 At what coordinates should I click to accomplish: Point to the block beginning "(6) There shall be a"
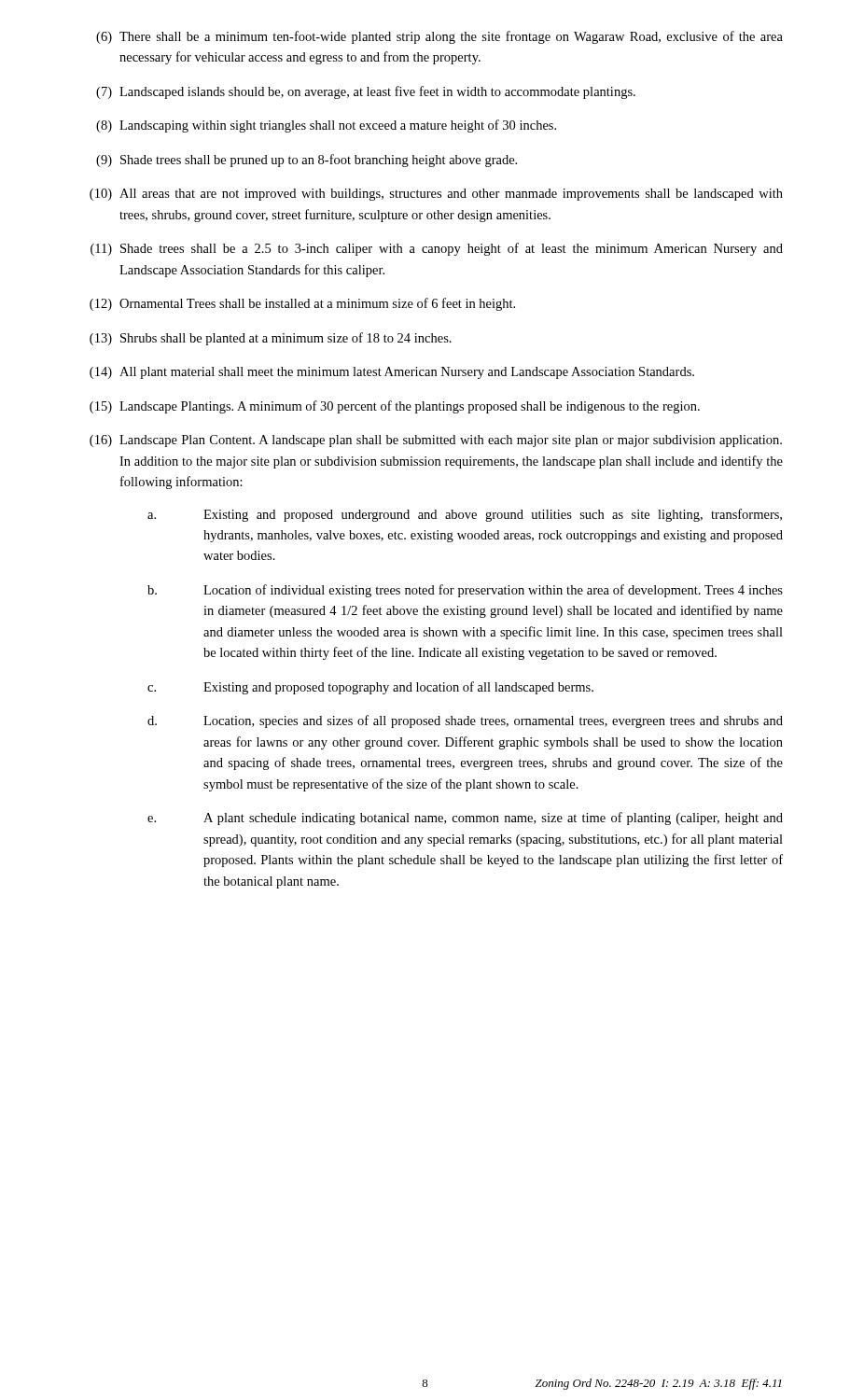click(x=425, y=47)
